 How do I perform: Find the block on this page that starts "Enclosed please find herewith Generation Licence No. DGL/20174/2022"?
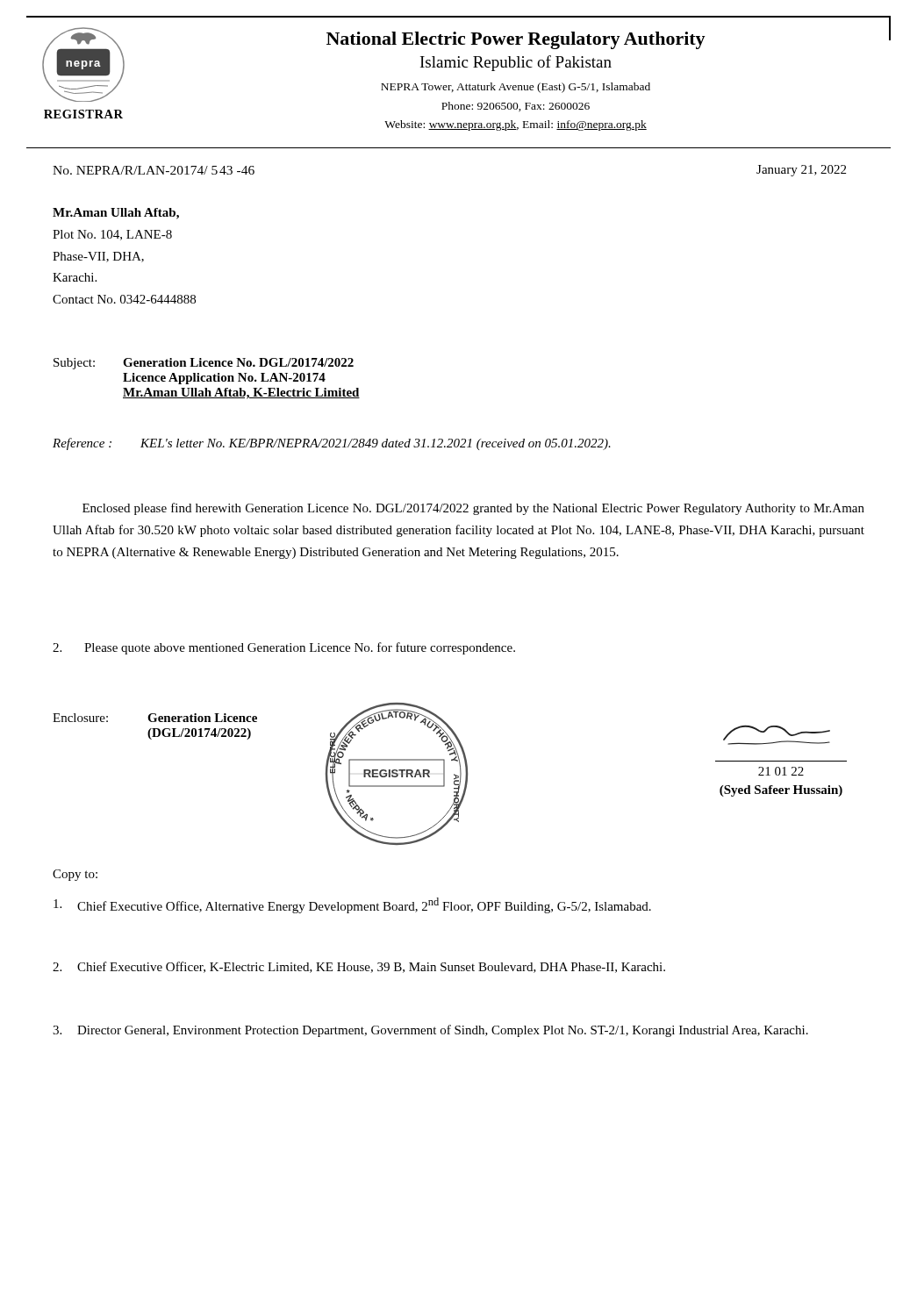click(x=458, y=530)
